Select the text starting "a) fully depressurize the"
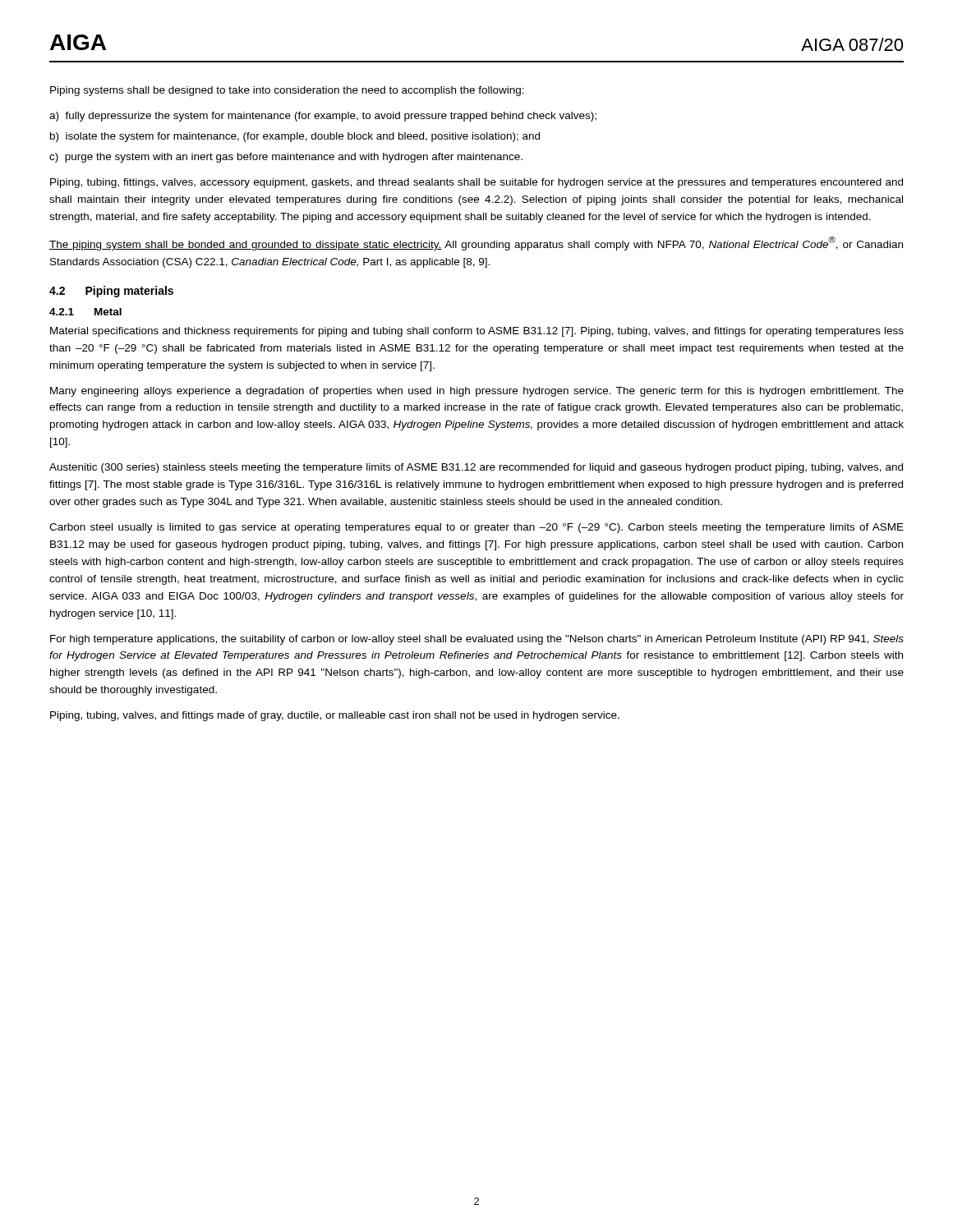Image resolution: width=953 pixels, height=1232 pixels. (323, 115)
